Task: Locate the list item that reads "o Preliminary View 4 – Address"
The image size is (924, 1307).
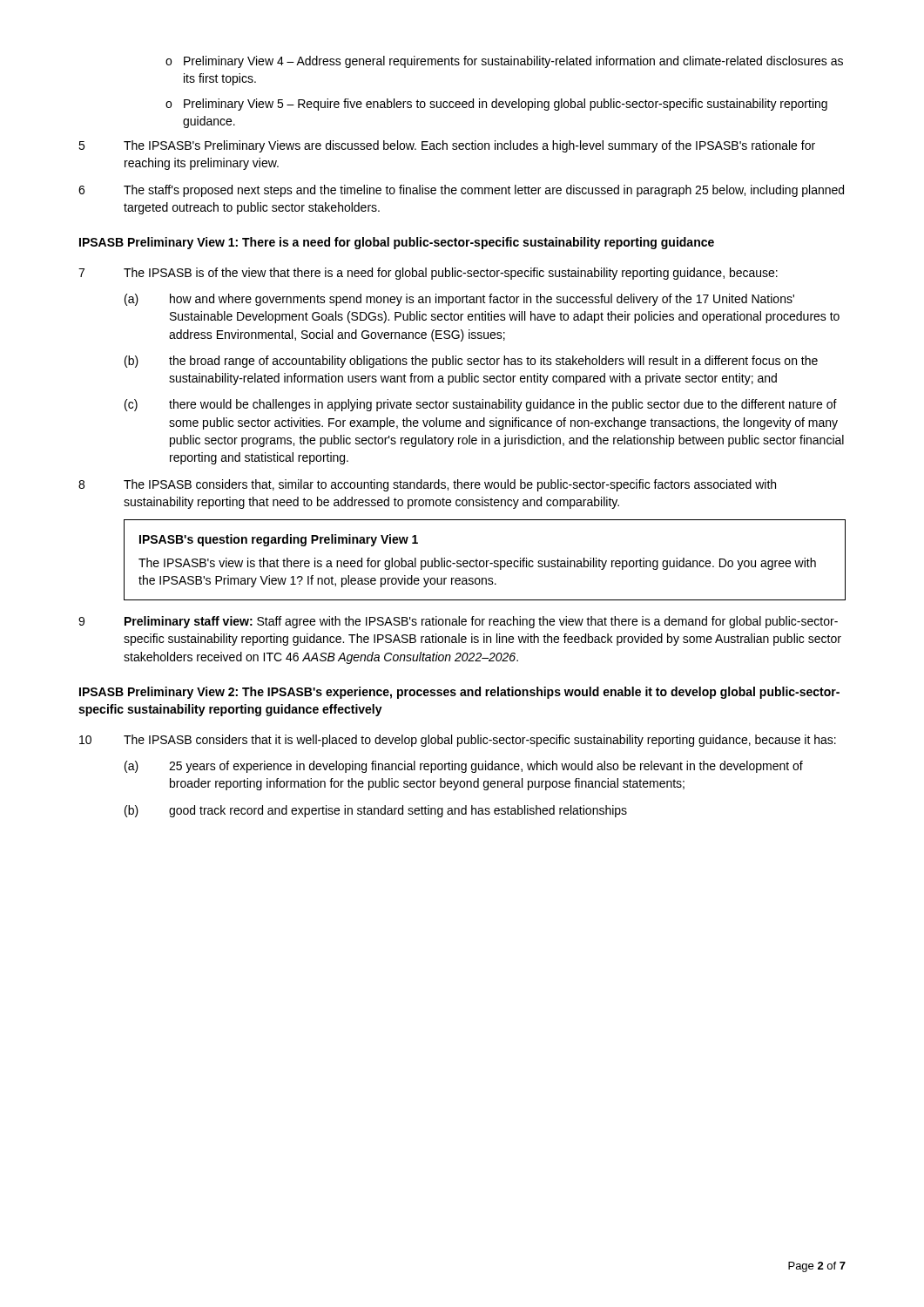Action: point(462,70)
